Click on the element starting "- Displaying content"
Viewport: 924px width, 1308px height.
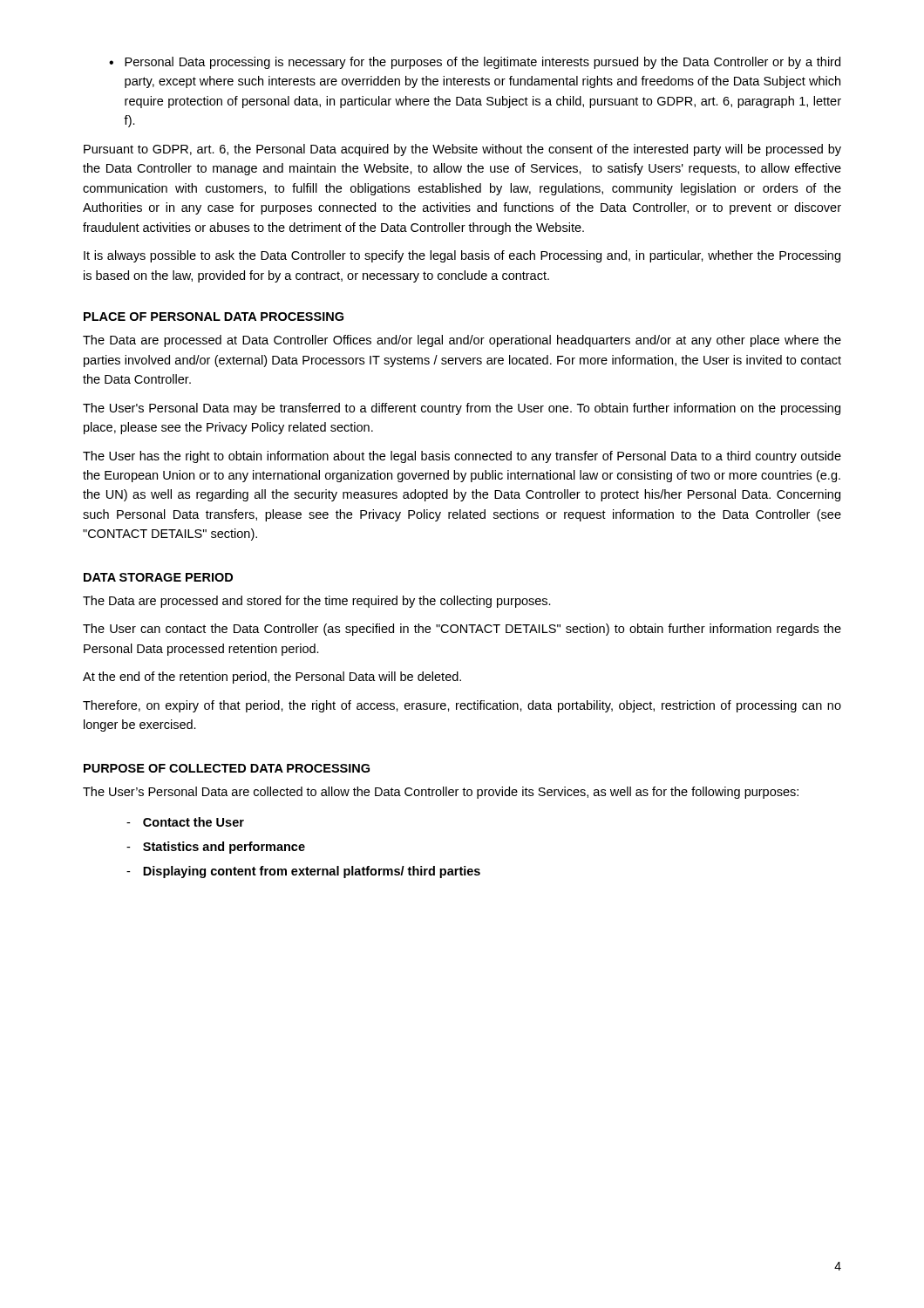click(x=304, y=872)
